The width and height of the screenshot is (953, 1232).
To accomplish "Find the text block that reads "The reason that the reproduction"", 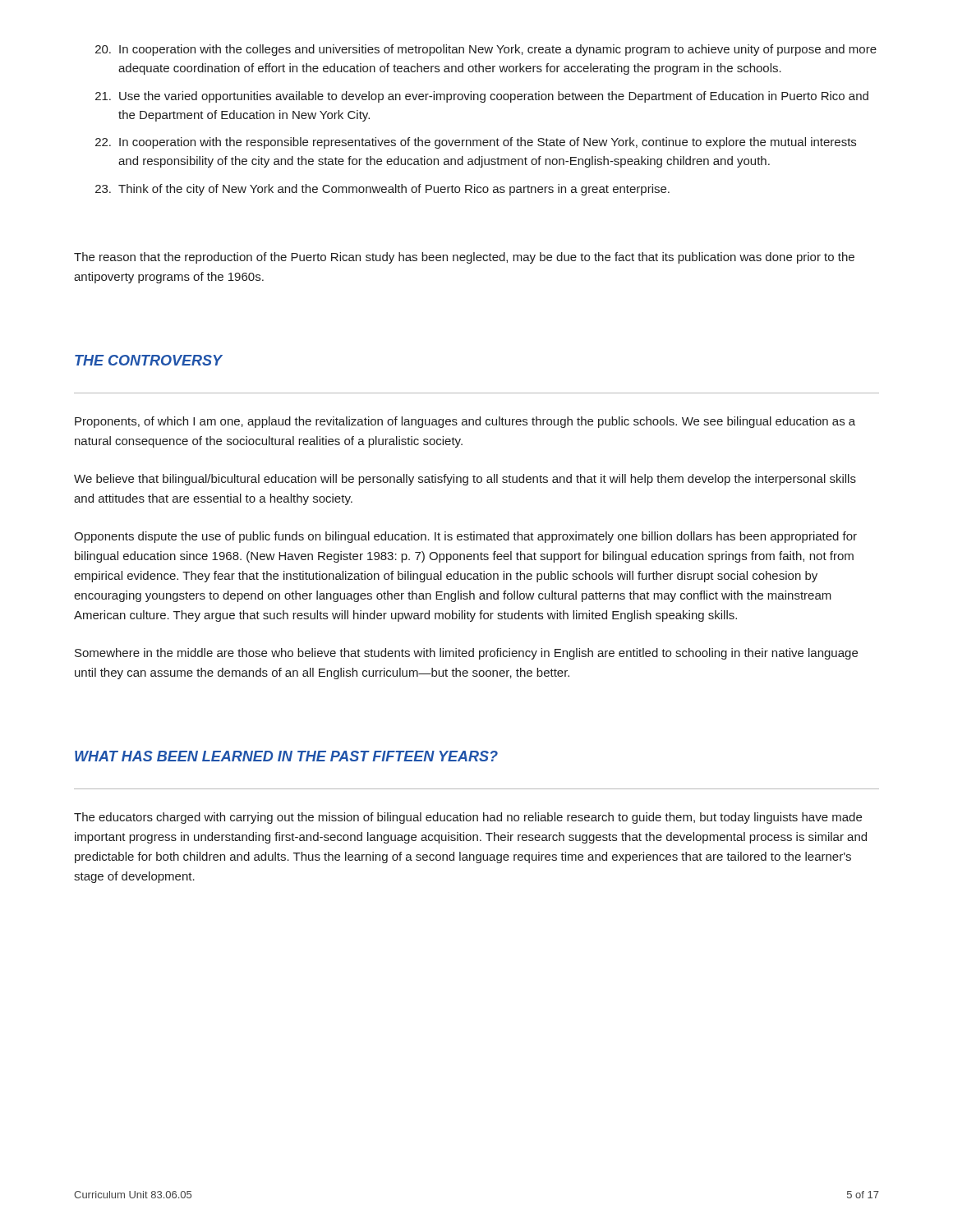I will point(464,266).
